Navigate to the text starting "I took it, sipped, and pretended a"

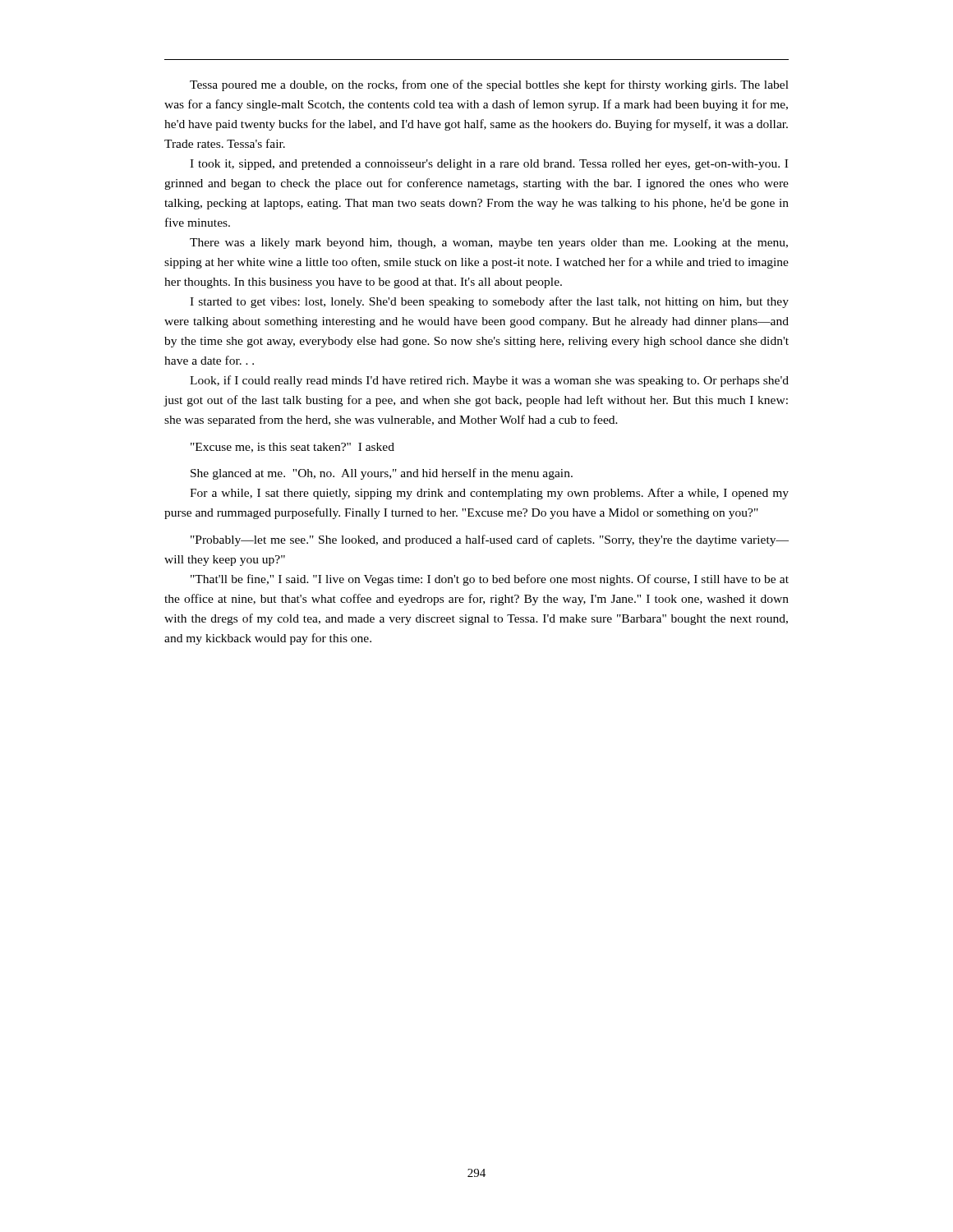click(476, 193)
